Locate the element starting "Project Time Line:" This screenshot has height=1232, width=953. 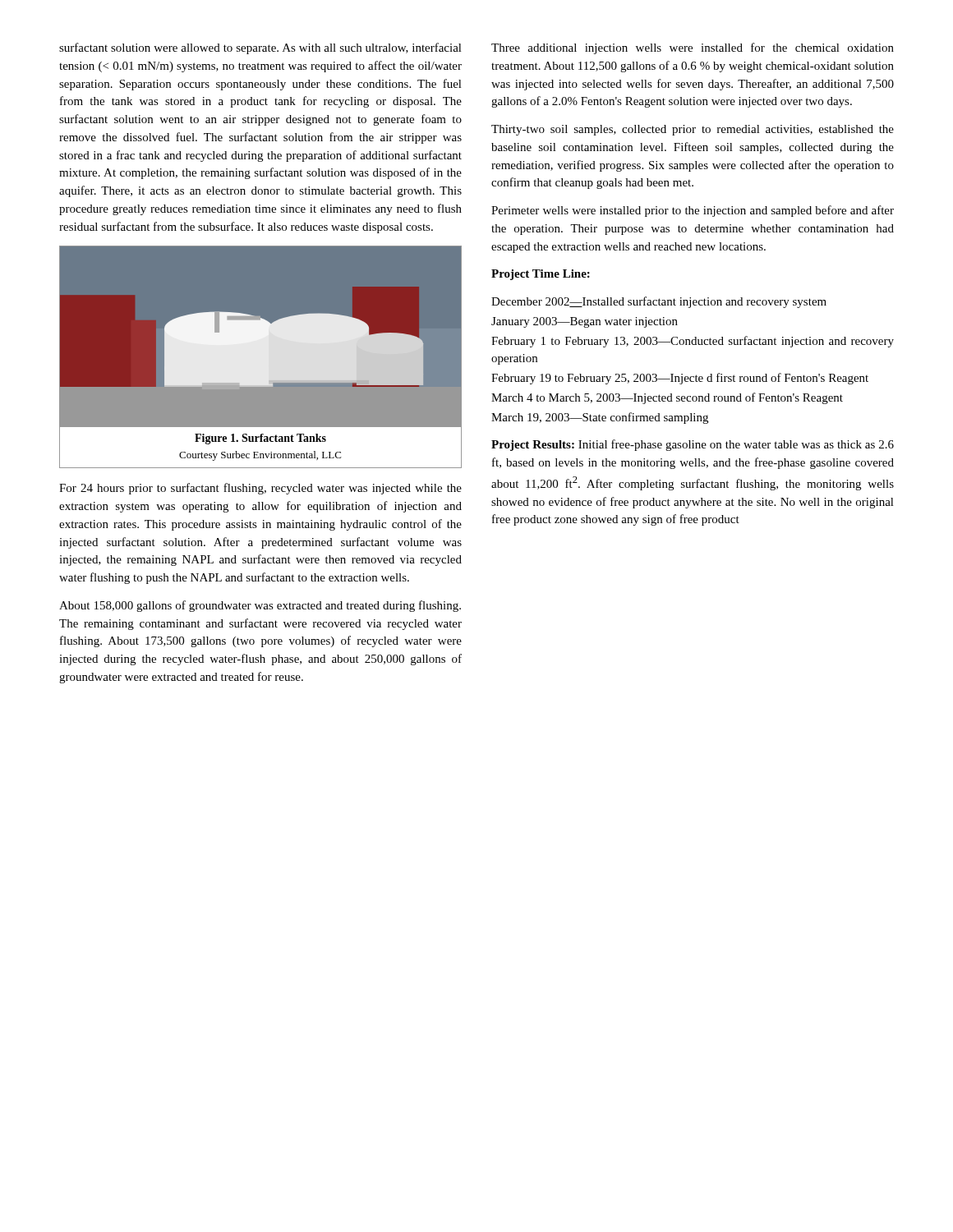(x=541, y=275)
